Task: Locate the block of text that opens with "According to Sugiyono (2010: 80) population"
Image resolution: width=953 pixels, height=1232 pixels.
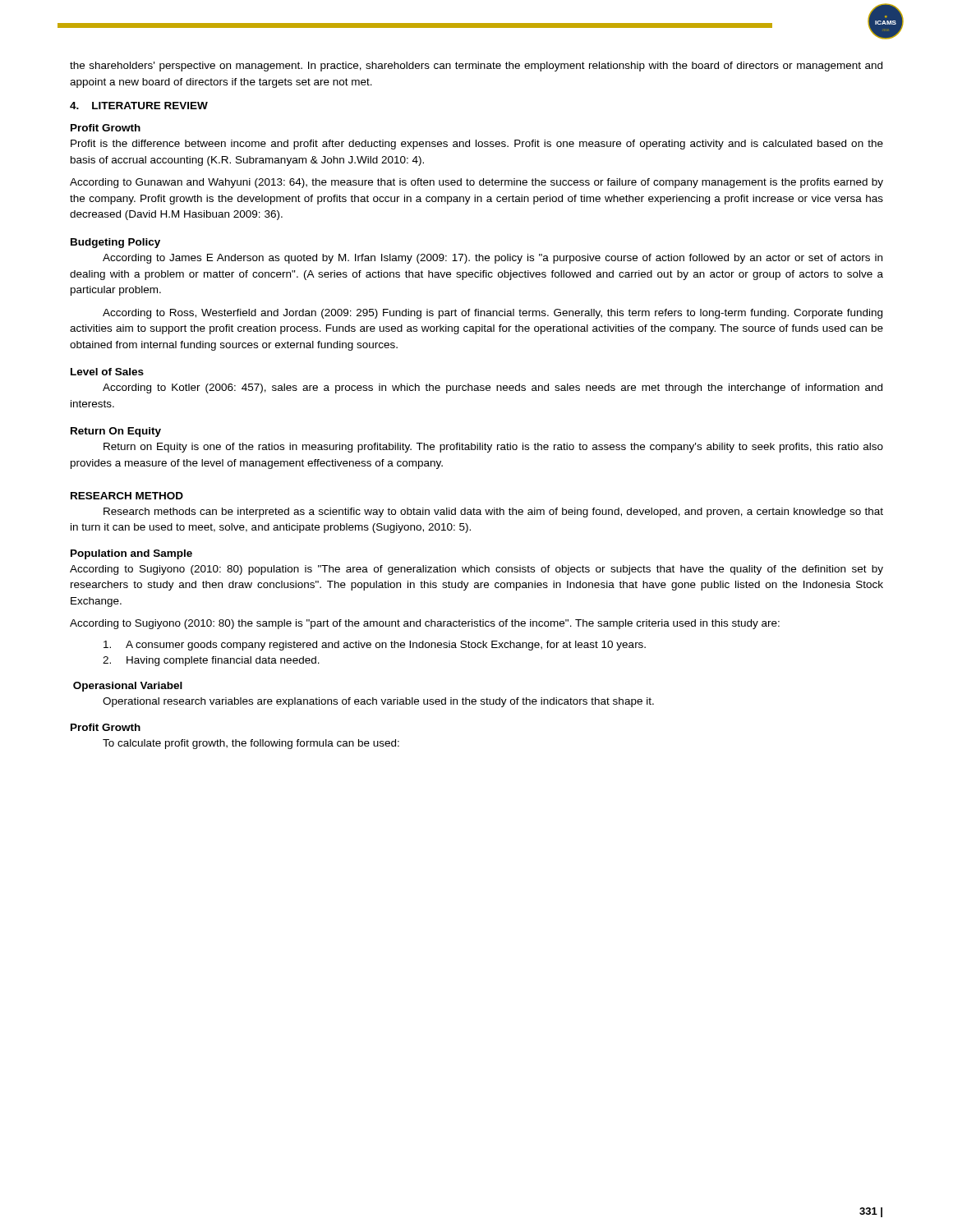Action: click(x=476, y=585)
